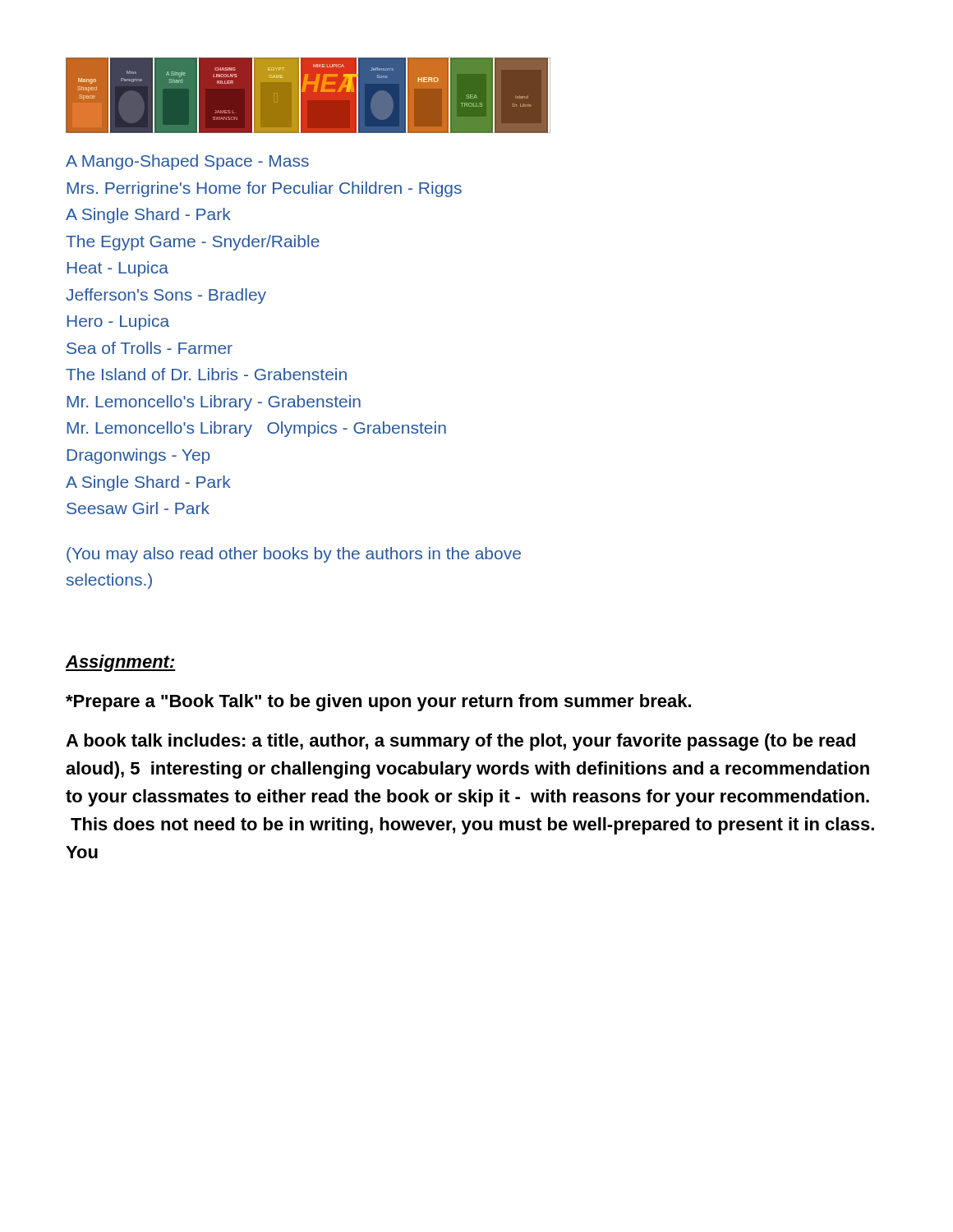953x1232 pixels.
Task: Find the text block containing "(You may also read other books by"
Action: tap(294, 566)
